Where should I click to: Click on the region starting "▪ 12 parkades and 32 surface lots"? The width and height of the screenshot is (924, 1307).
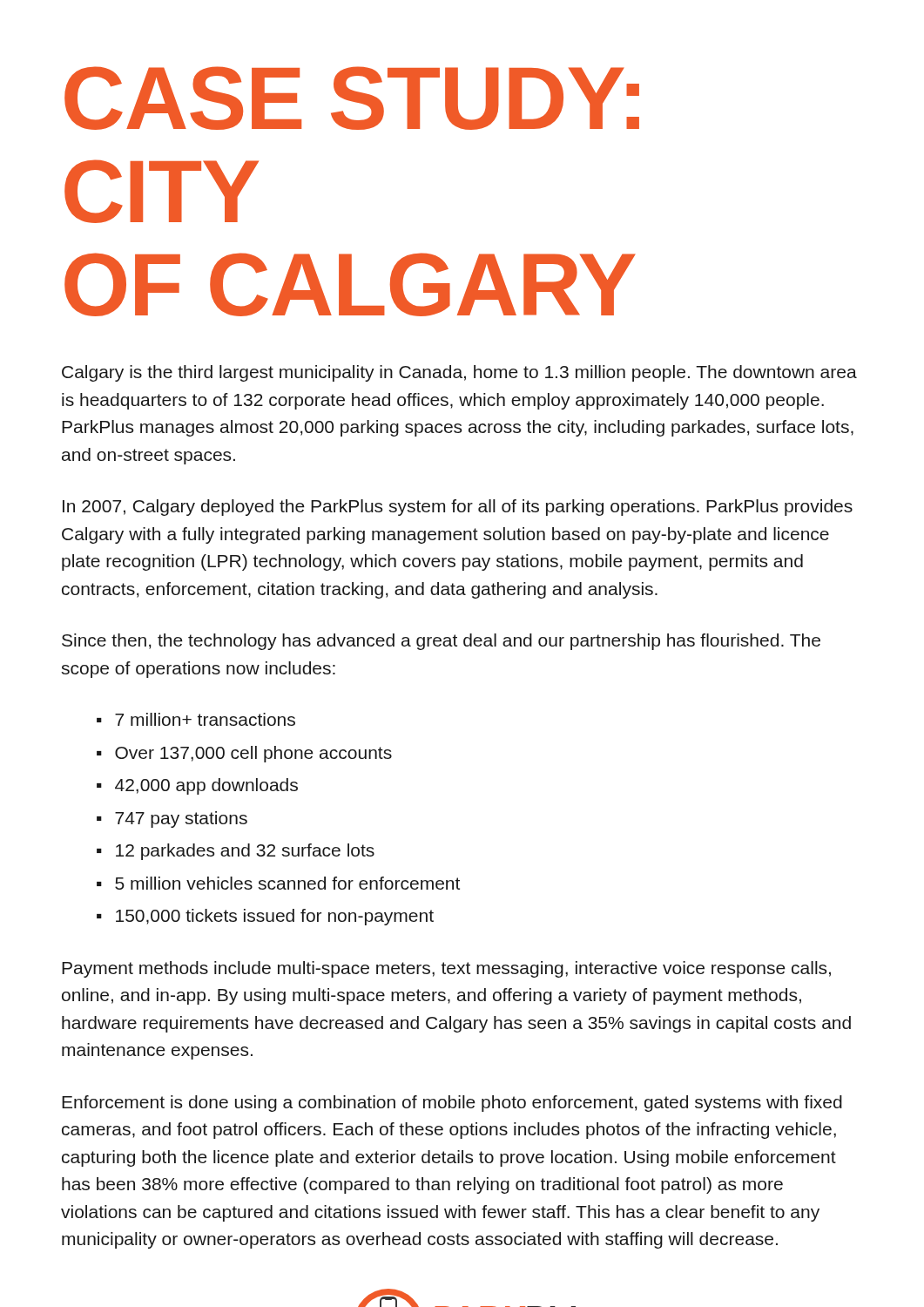tap(235, 850)
